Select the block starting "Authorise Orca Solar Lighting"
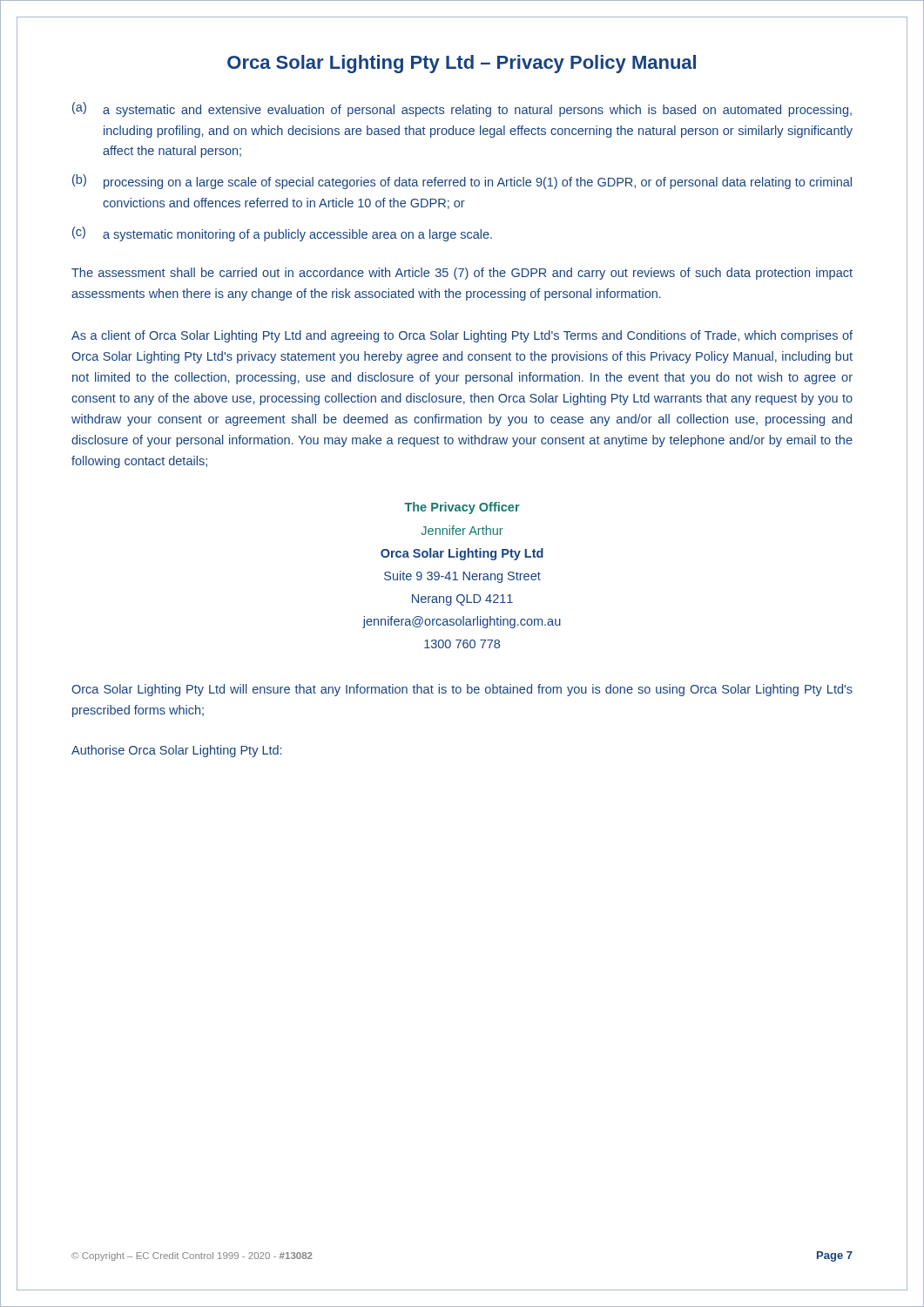The width and height of the screenshot is (924, 1307). 177,750
